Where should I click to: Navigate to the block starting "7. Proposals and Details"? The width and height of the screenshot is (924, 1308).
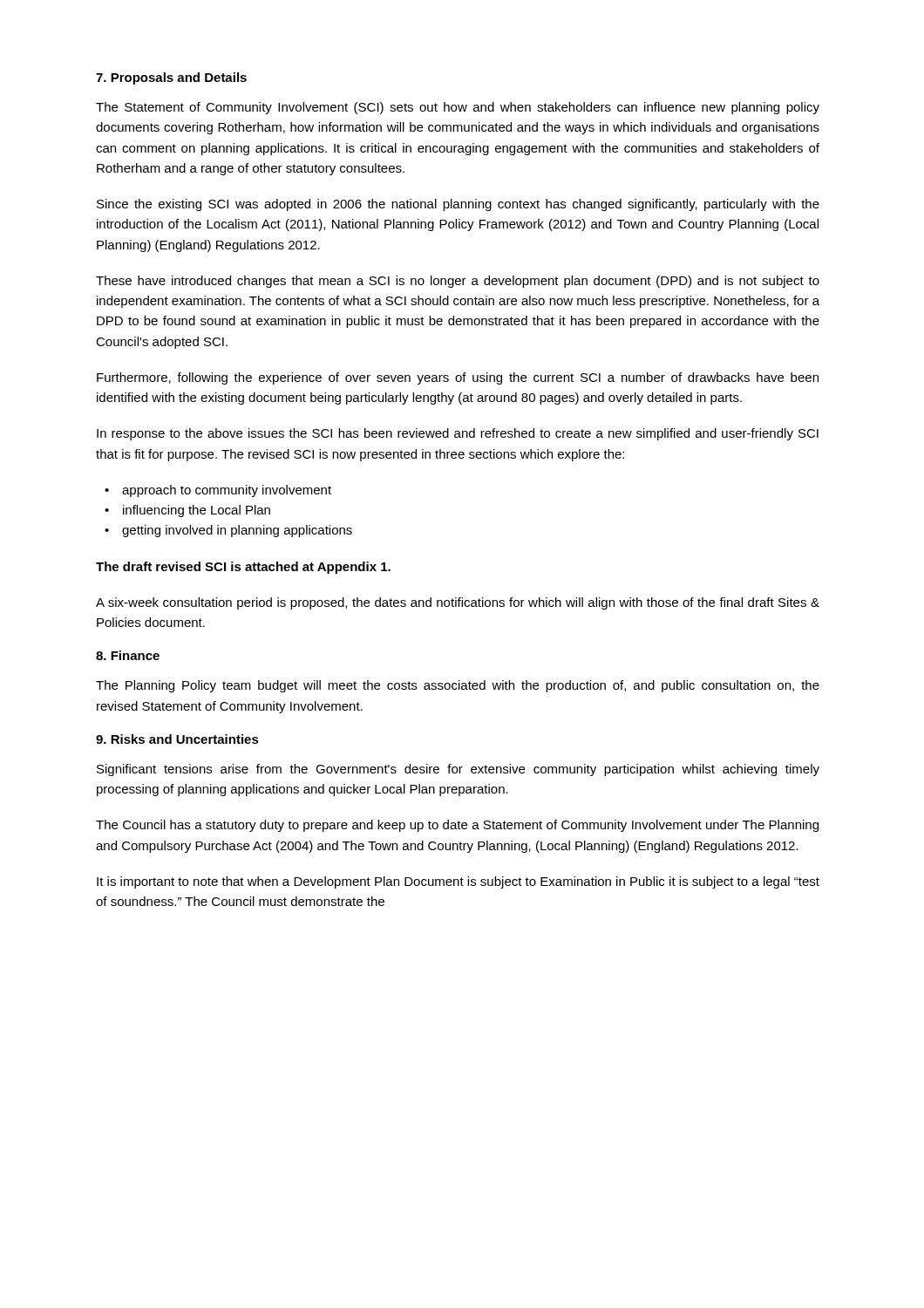pyautogui.click(x=171, y=77)
